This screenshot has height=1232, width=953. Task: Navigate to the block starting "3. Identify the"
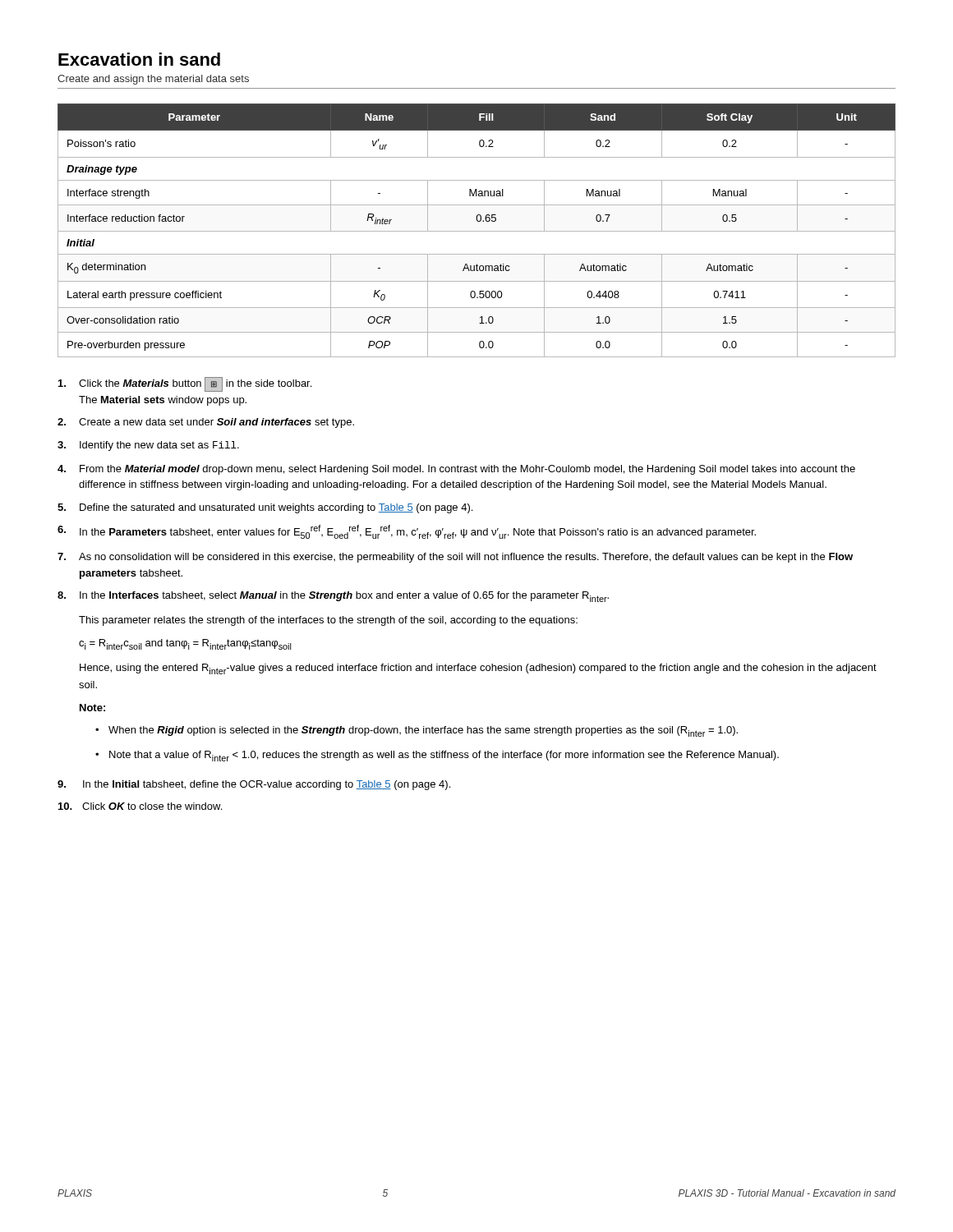(148, 446)
